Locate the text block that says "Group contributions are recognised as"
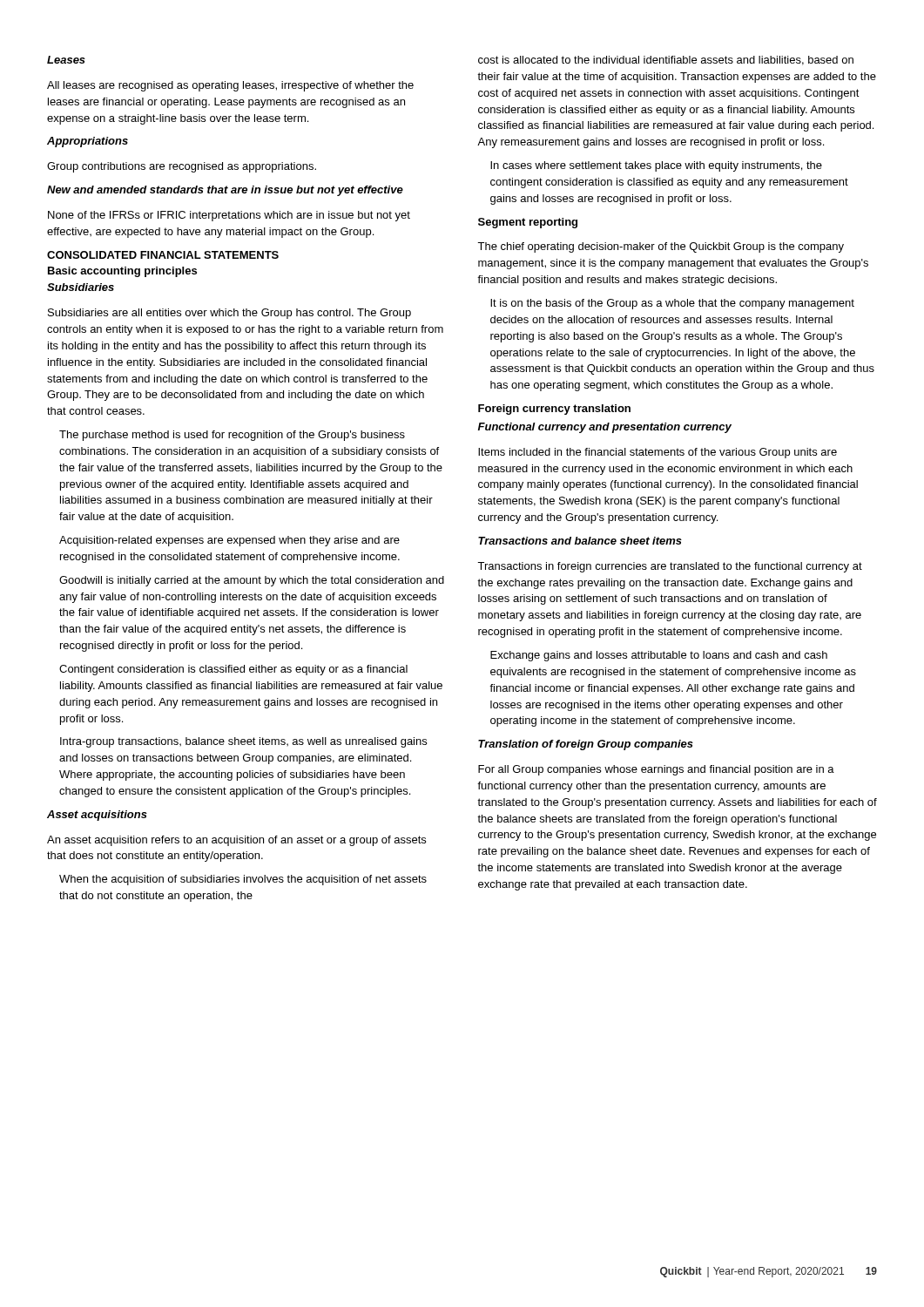The height and width of the screenshot is (1307, 924). [x=247, y=167]
